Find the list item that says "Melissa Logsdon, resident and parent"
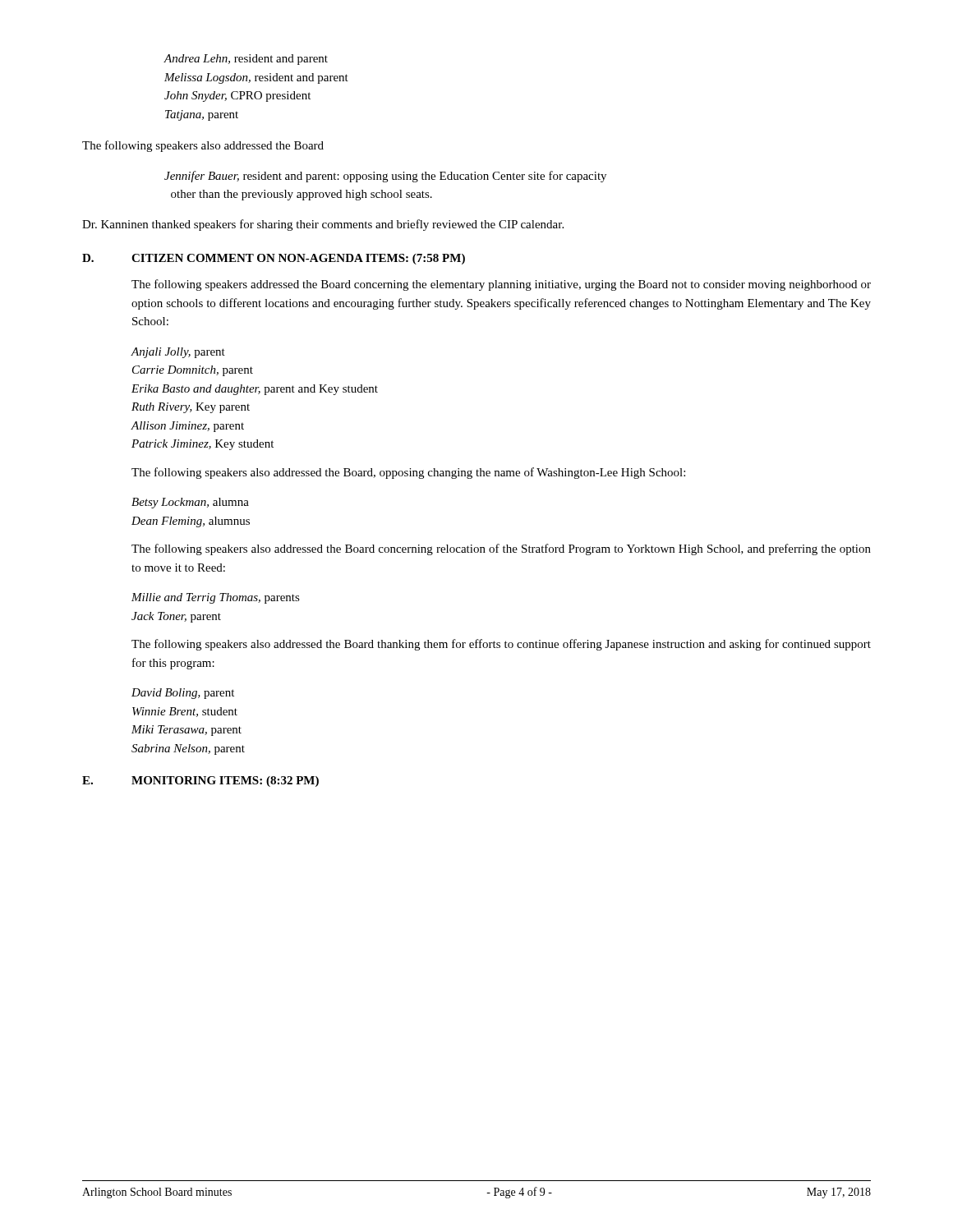Screen dimensions: 1232x953 [256, 78]
